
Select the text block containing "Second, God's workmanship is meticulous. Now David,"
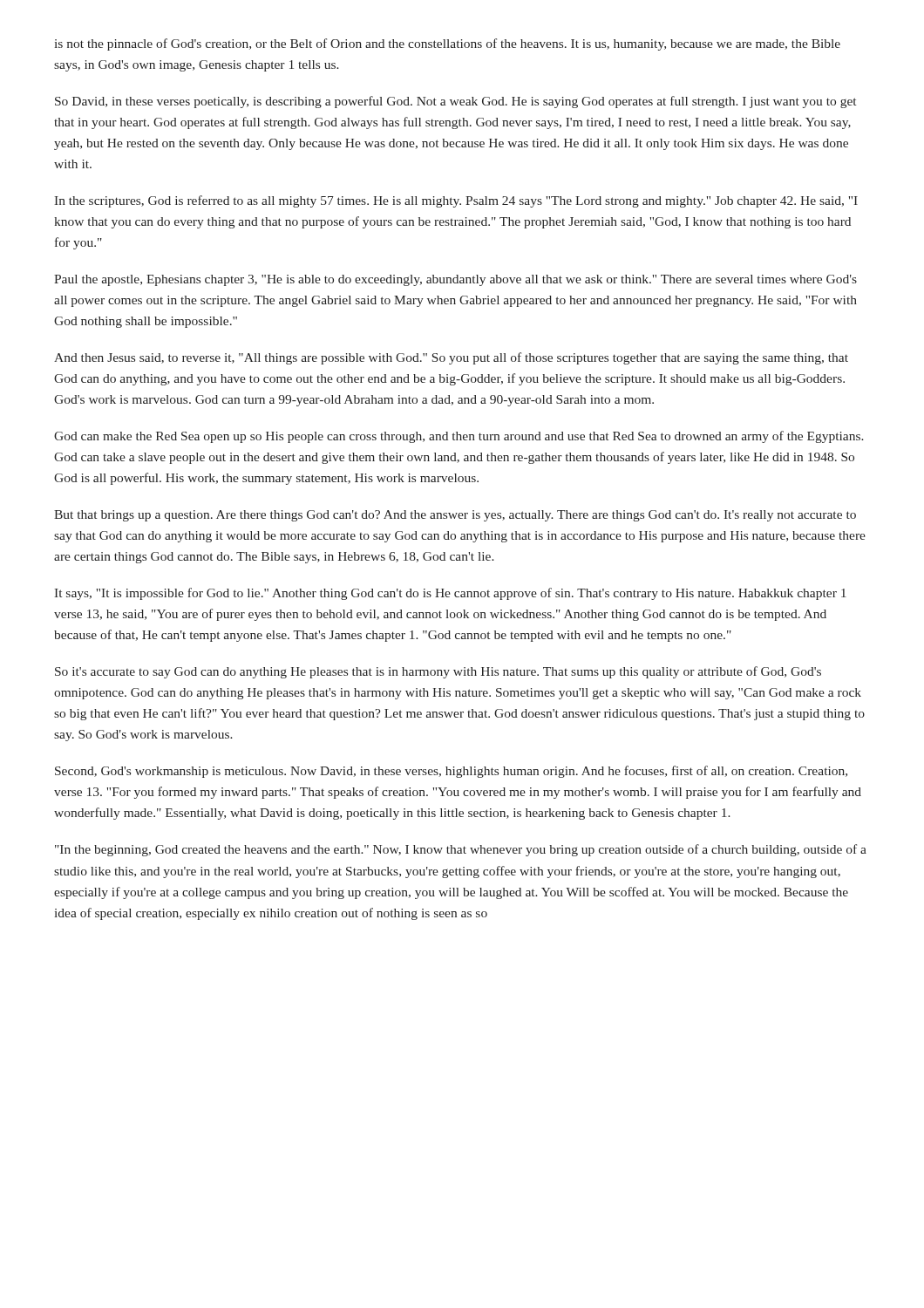(x=458, y=792)
